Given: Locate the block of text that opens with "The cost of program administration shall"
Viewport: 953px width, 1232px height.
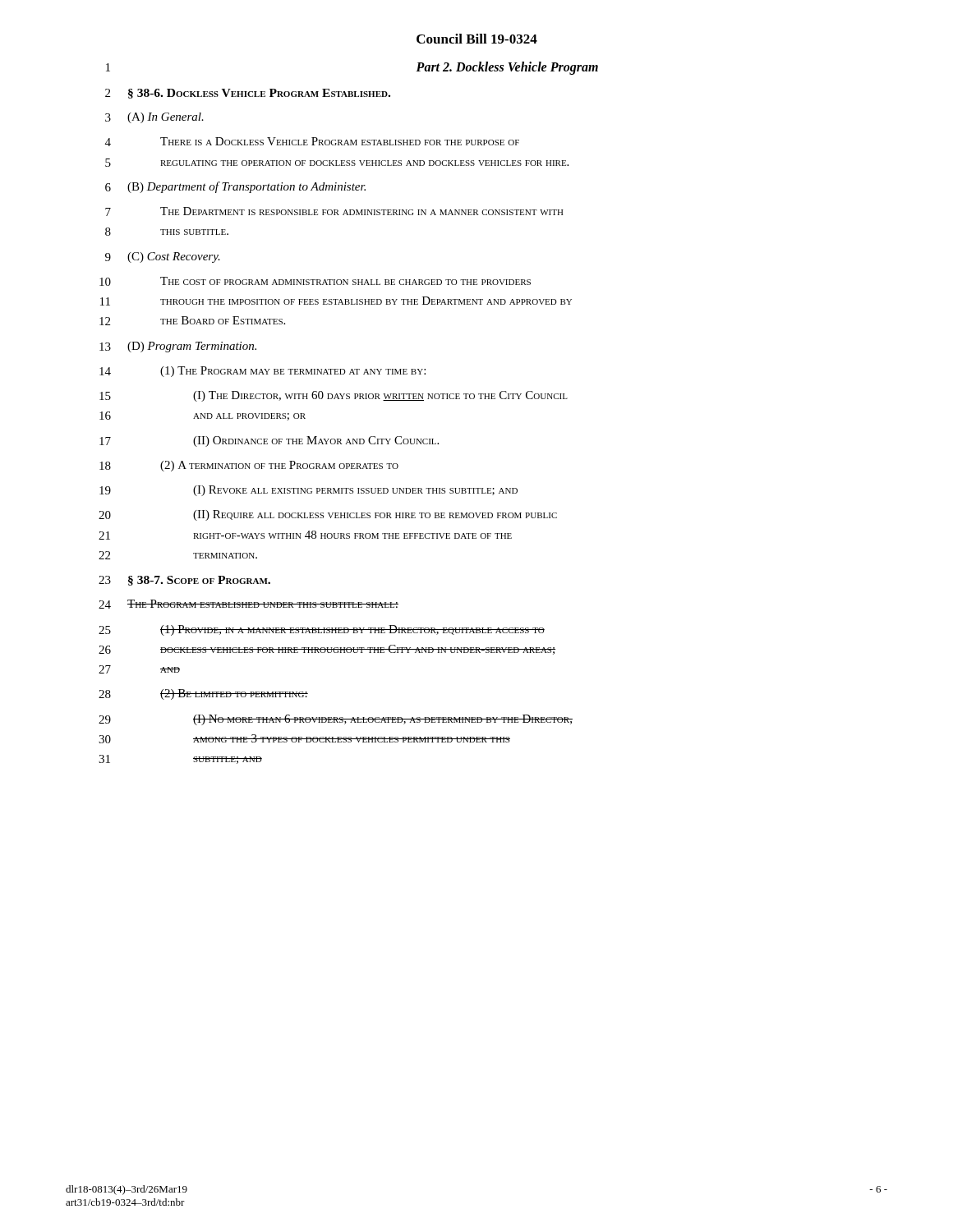Looking at the screenshot, I should pyautogui.click(x=346, y=281).
